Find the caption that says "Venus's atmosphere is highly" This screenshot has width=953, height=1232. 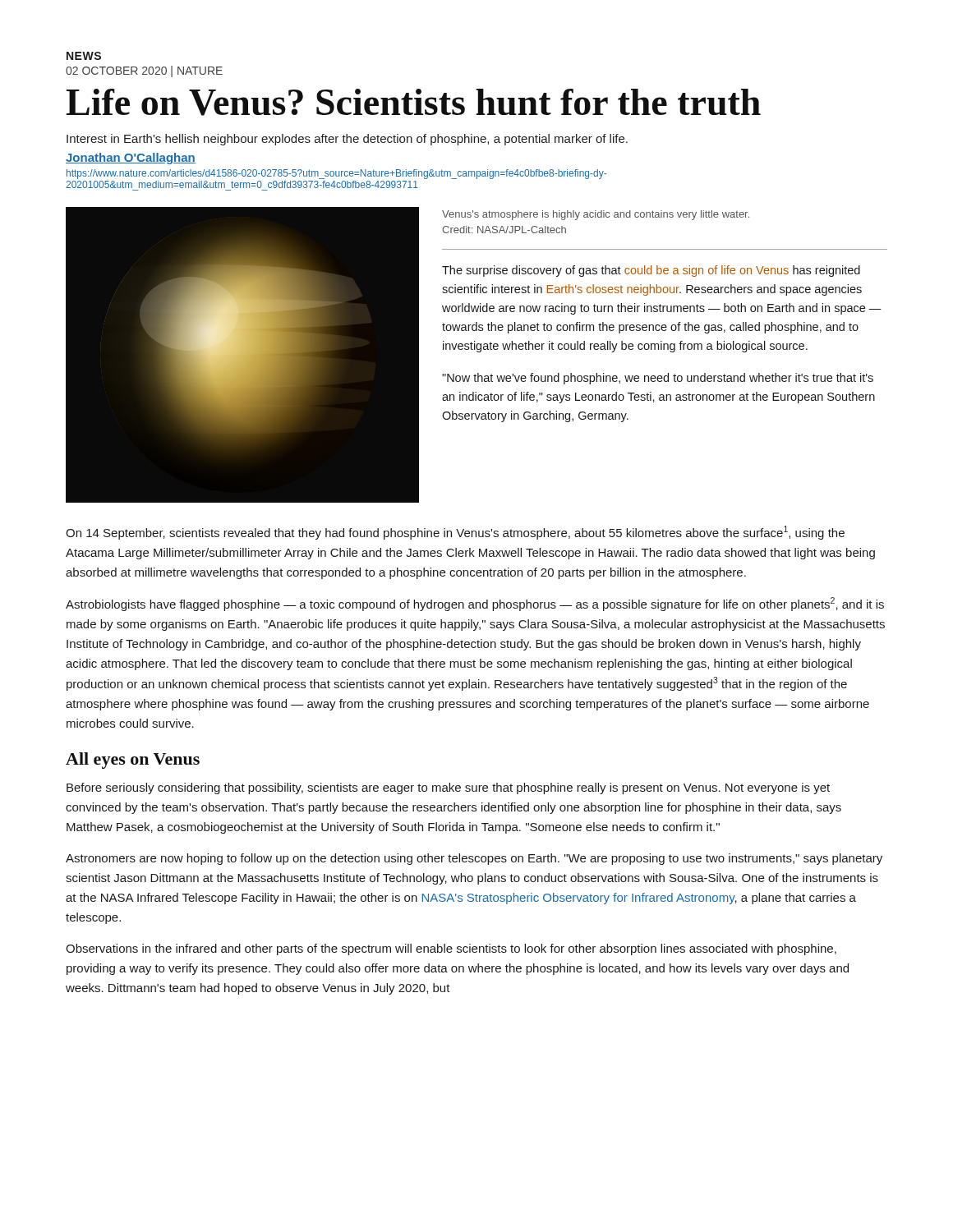(596, 221)
